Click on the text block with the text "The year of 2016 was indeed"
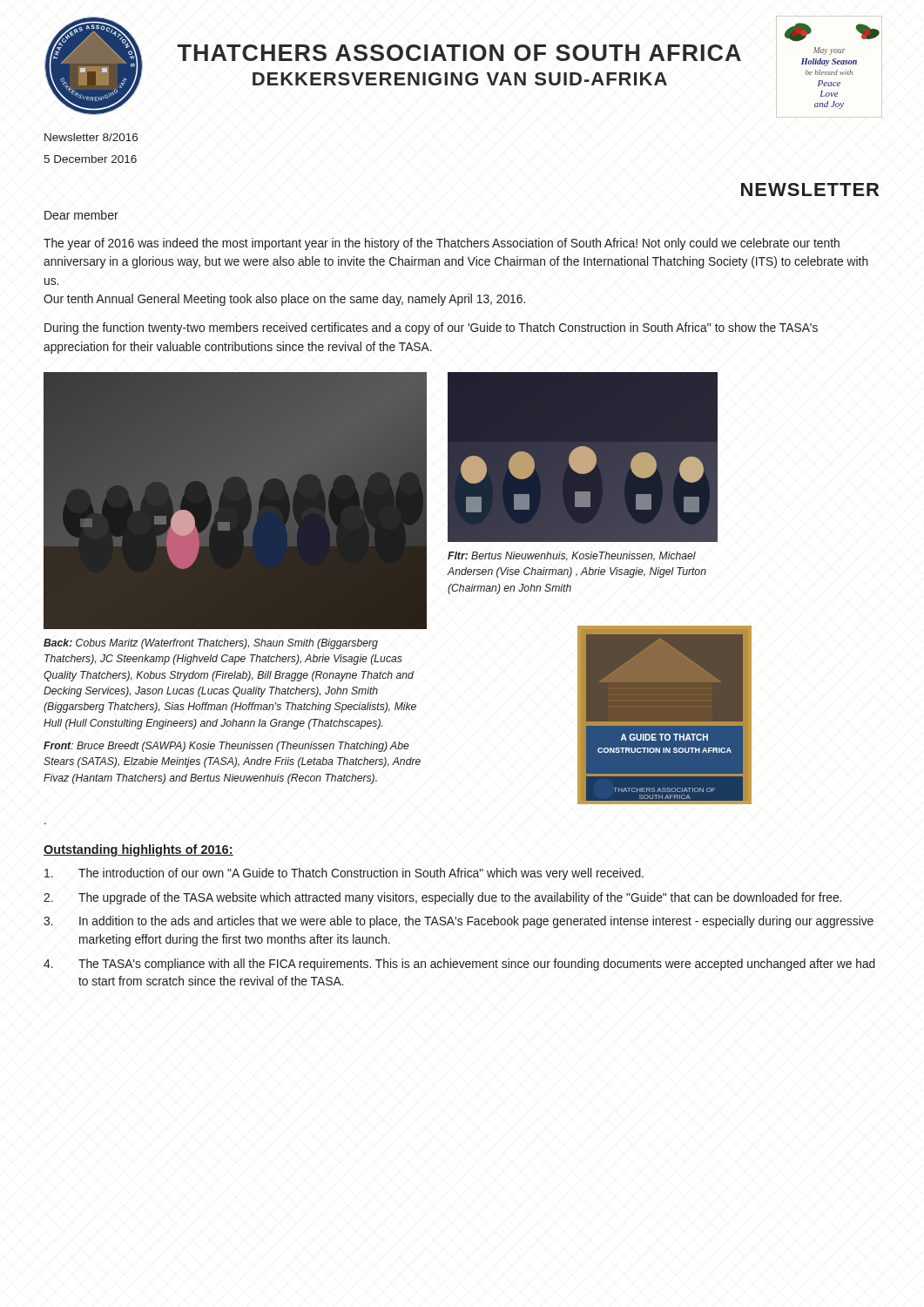 [x=456, y=271]
